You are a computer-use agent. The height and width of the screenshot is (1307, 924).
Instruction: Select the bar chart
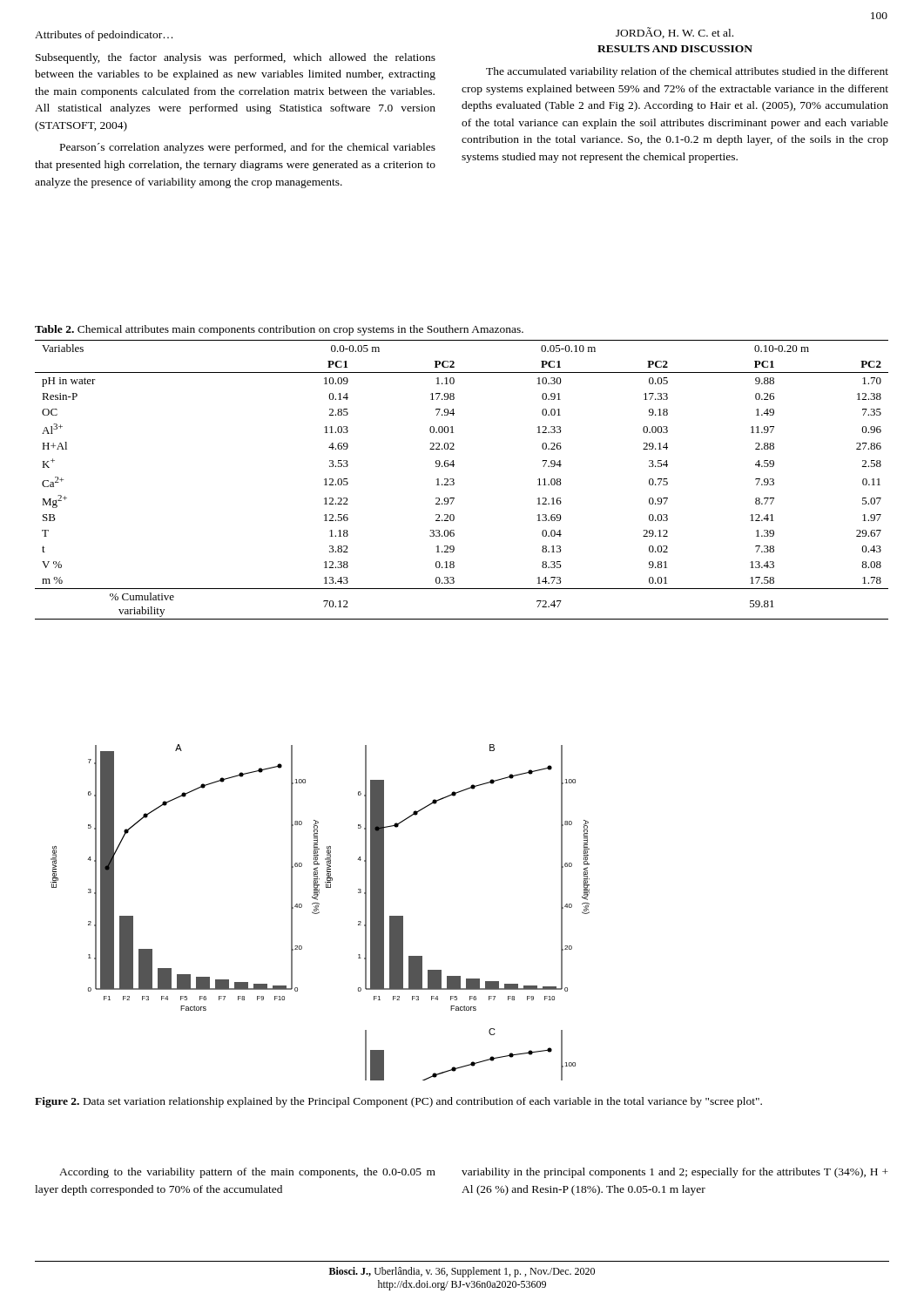coord(462,906)
